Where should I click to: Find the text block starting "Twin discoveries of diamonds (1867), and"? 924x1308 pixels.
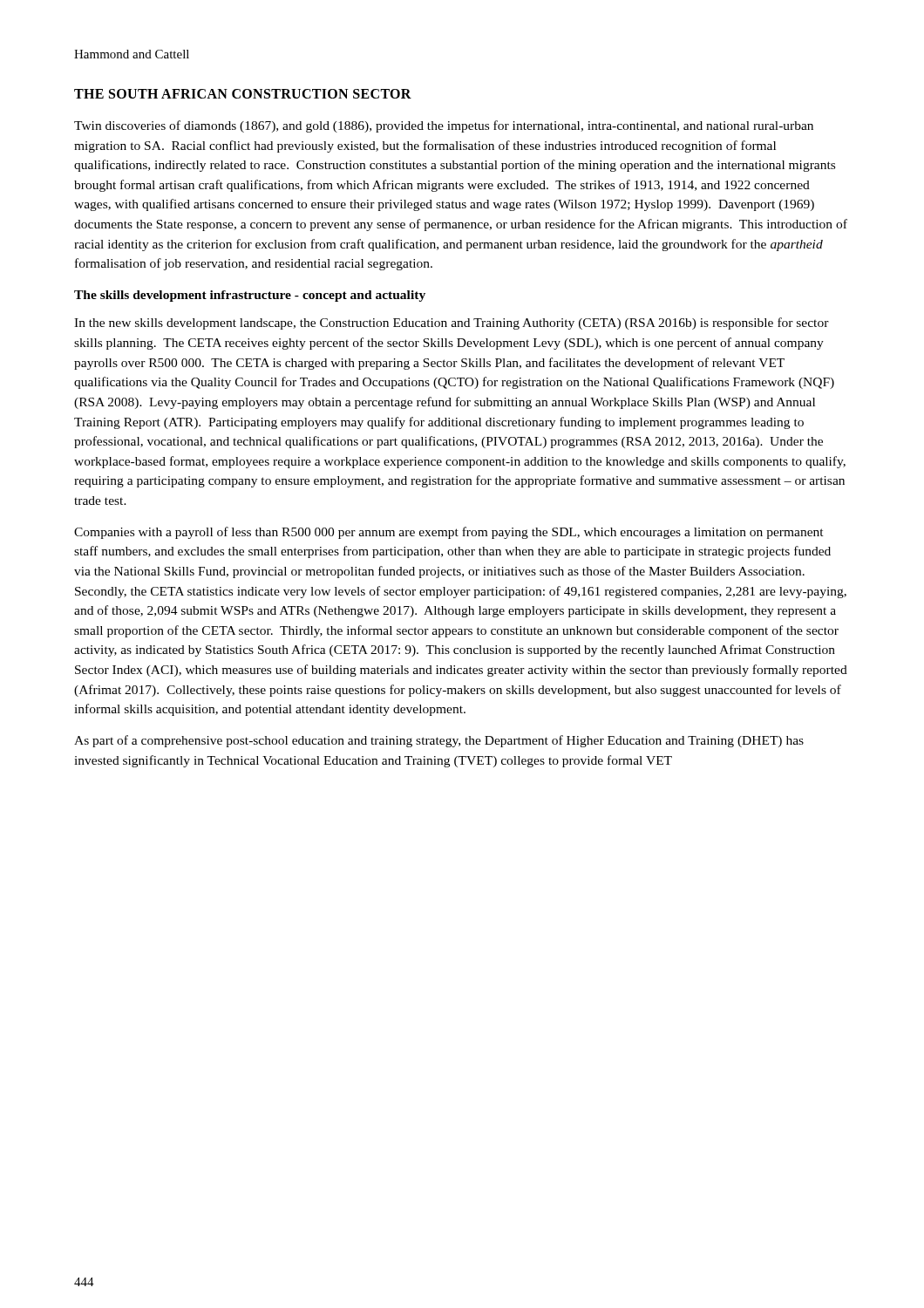(x=461, y=194)
